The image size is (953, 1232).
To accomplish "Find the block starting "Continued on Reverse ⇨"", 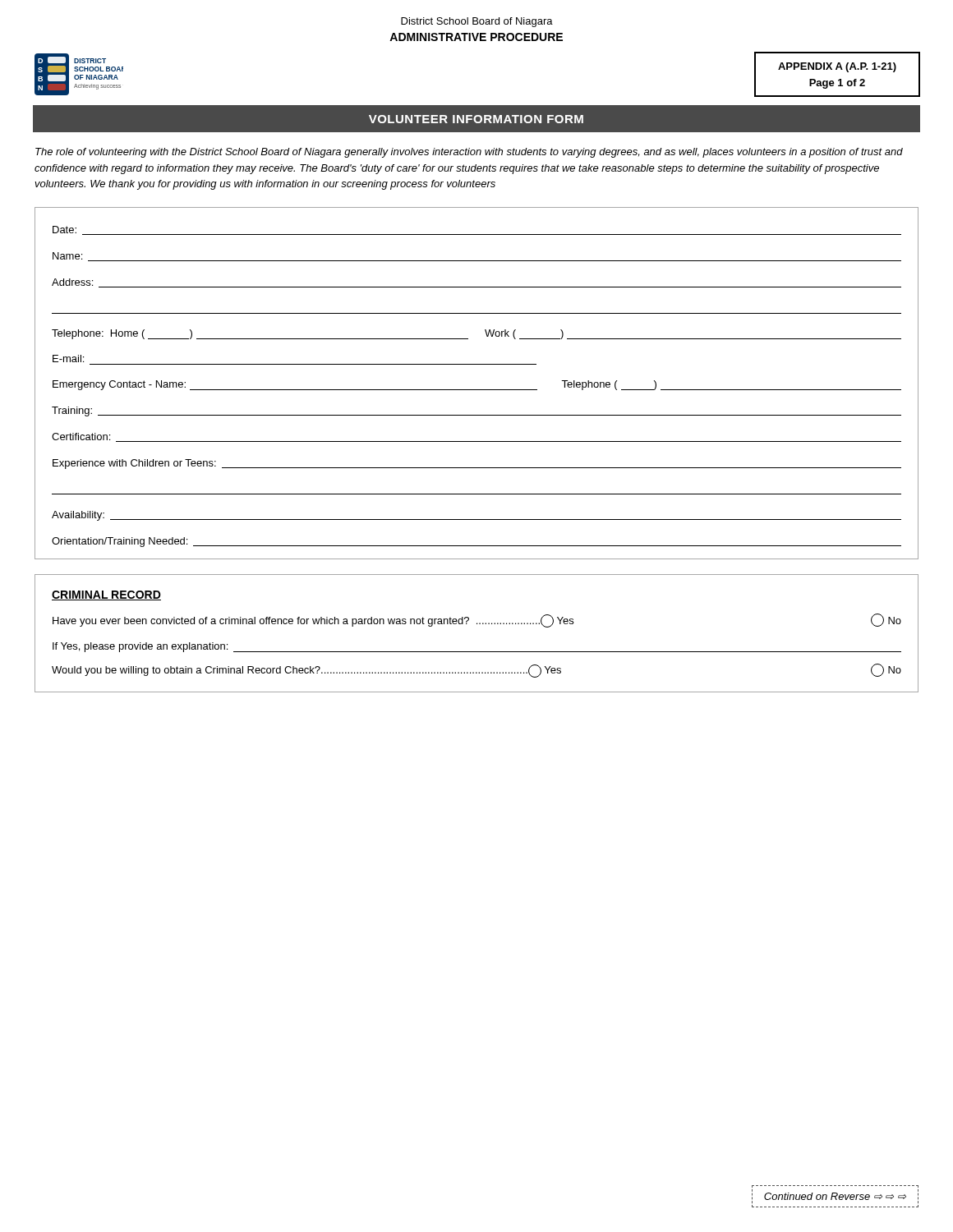I will (x=835, y=1196).
